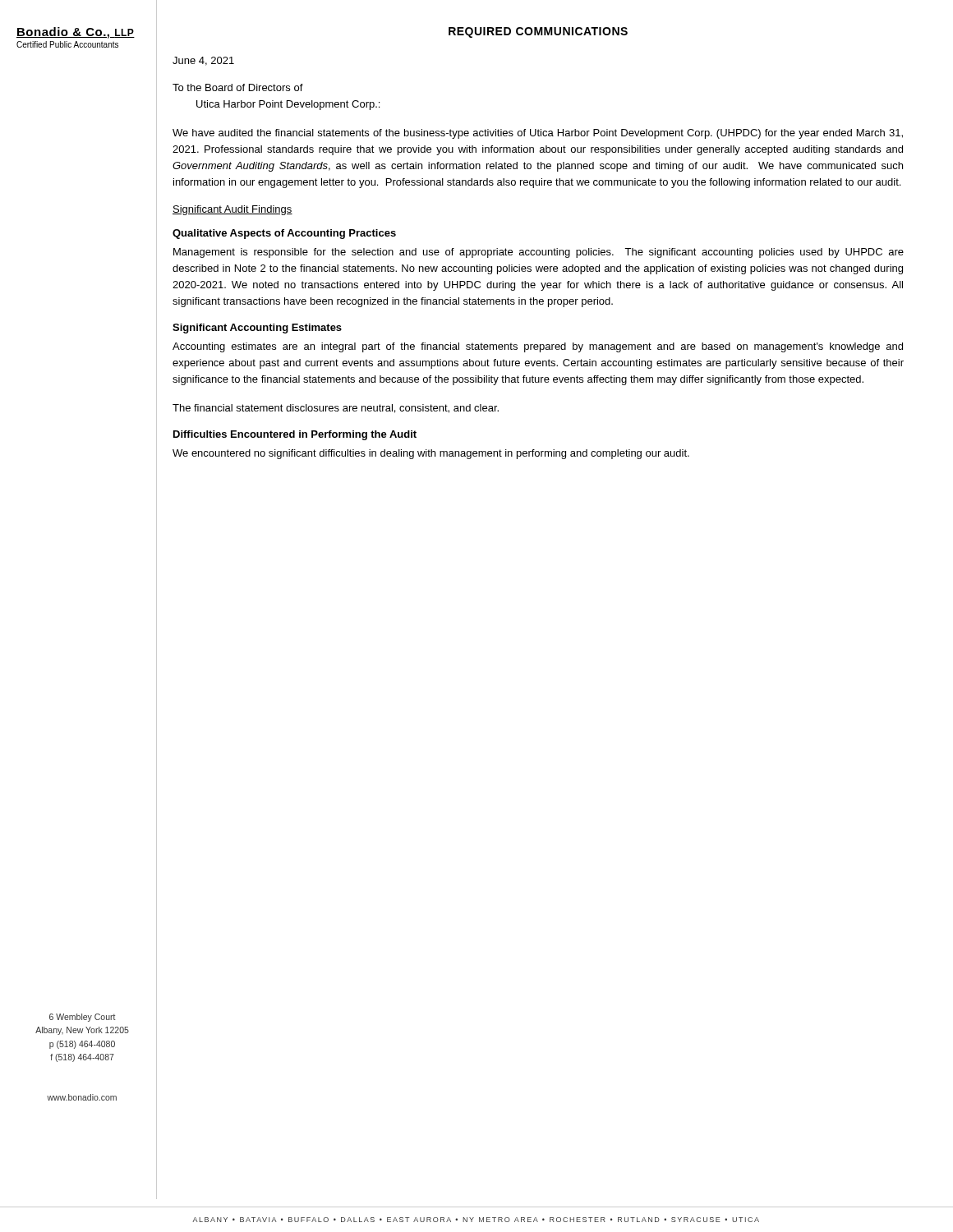Point to the element starting "Management is responsible for the"
The width and height of the screenshot is (953, 1232).
click(x=538, y=276)
